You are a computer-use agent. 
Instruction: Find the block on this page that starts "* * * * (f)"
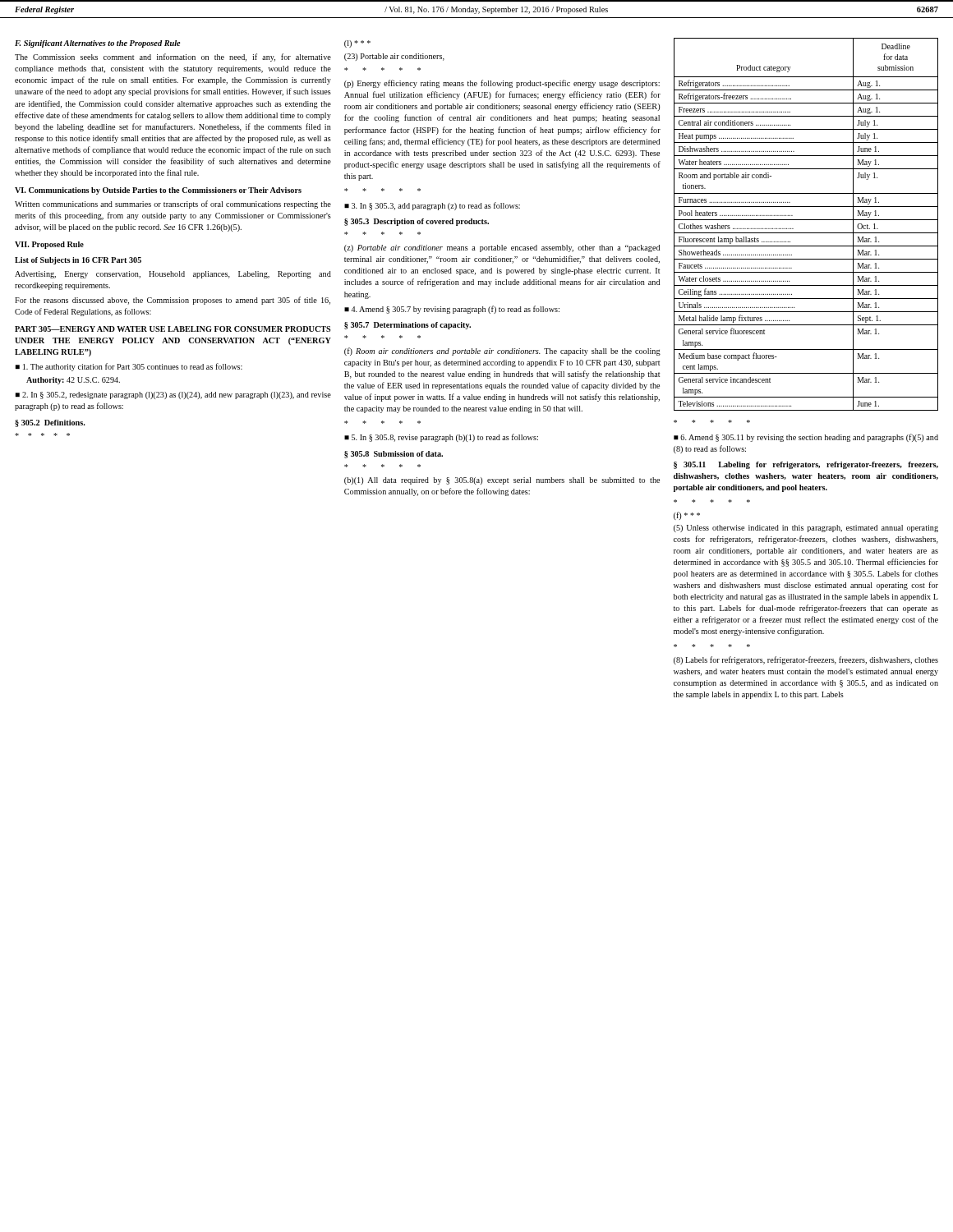click(x=687, y=516)
